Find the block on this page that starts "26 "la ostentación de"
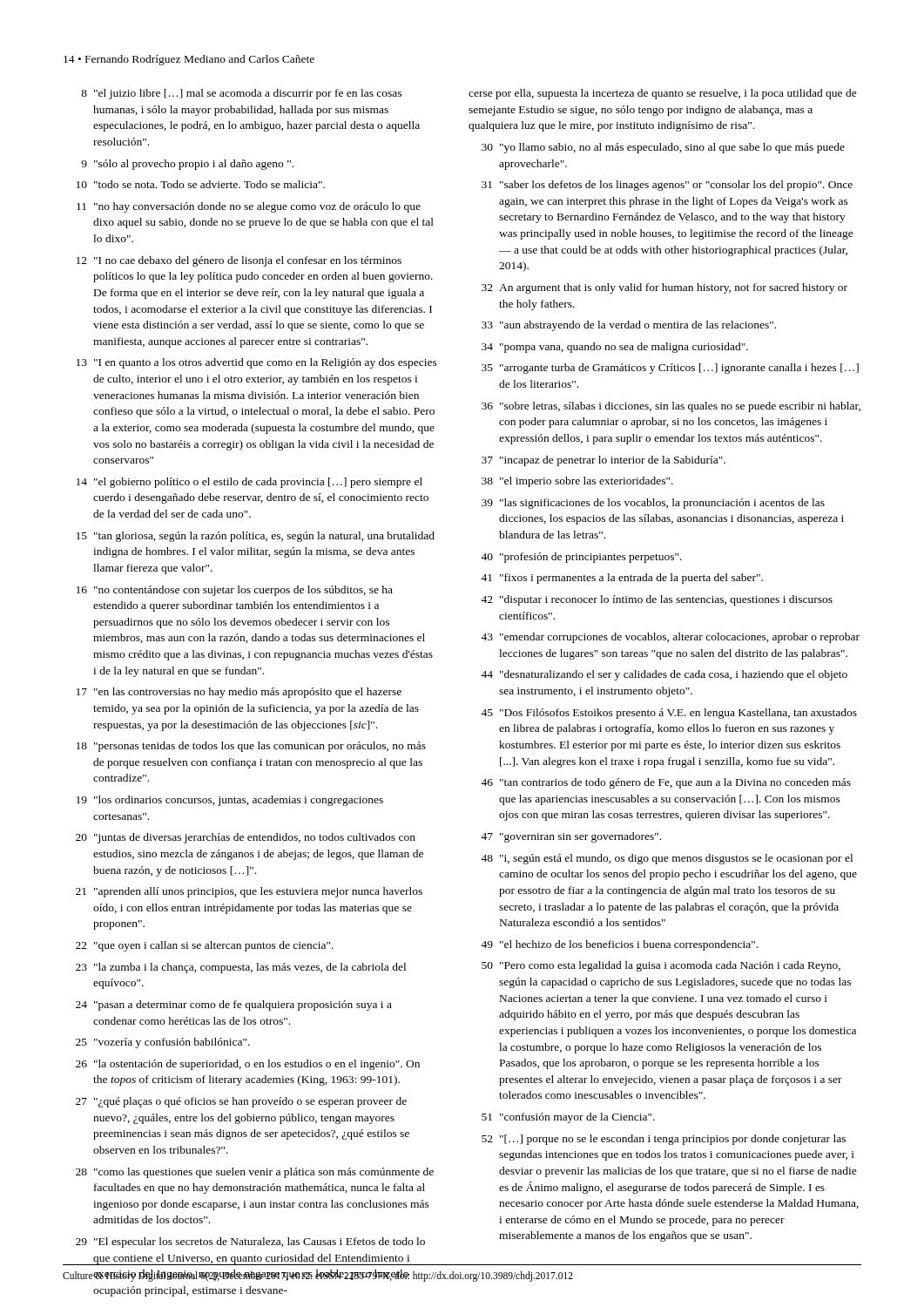This screenshot has width=924, height=1307. pyautogui.click(x=250, y=1072)
